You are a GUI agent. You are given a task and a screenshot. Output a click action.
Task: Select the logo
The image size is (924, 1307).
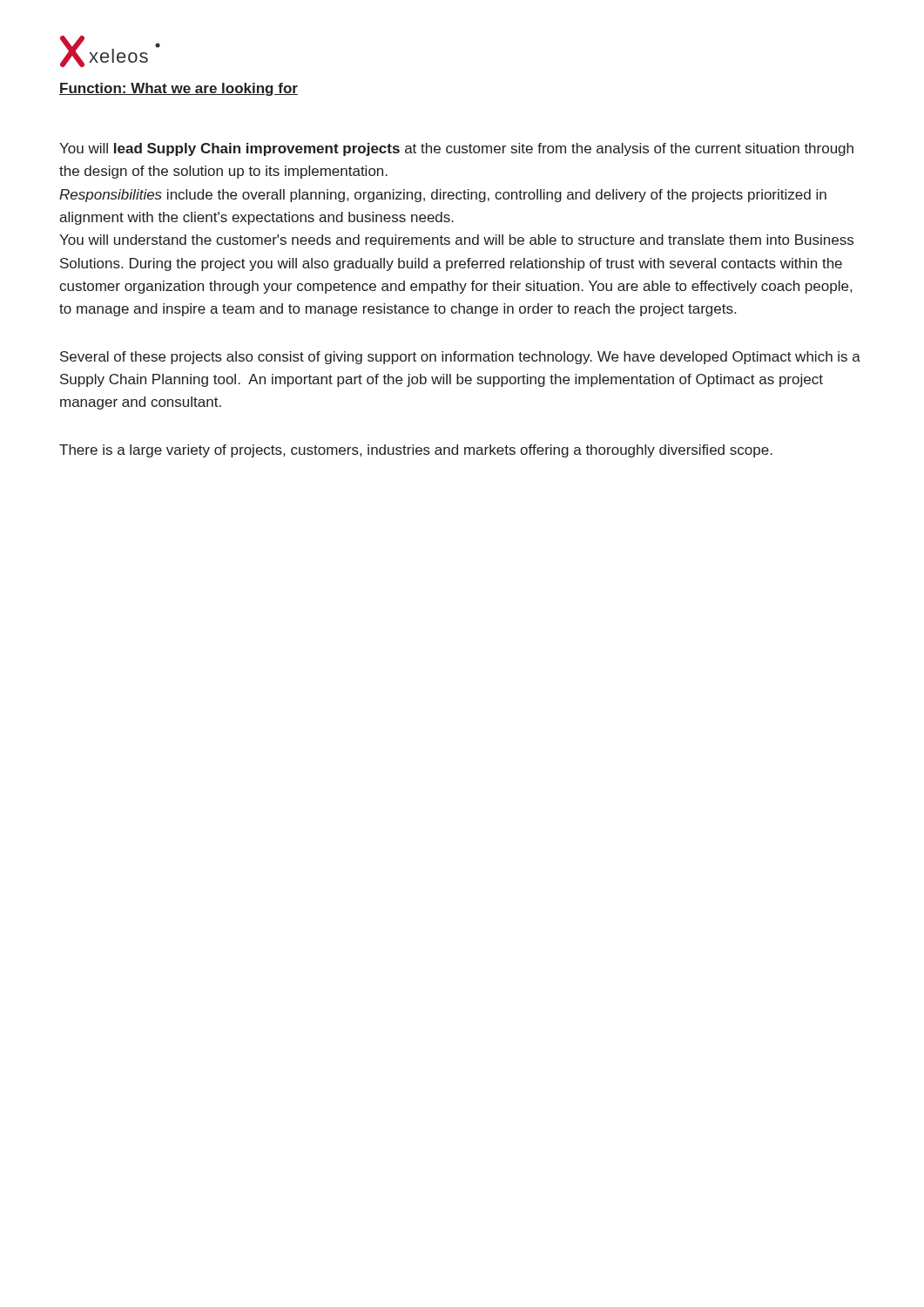(462, 54)
